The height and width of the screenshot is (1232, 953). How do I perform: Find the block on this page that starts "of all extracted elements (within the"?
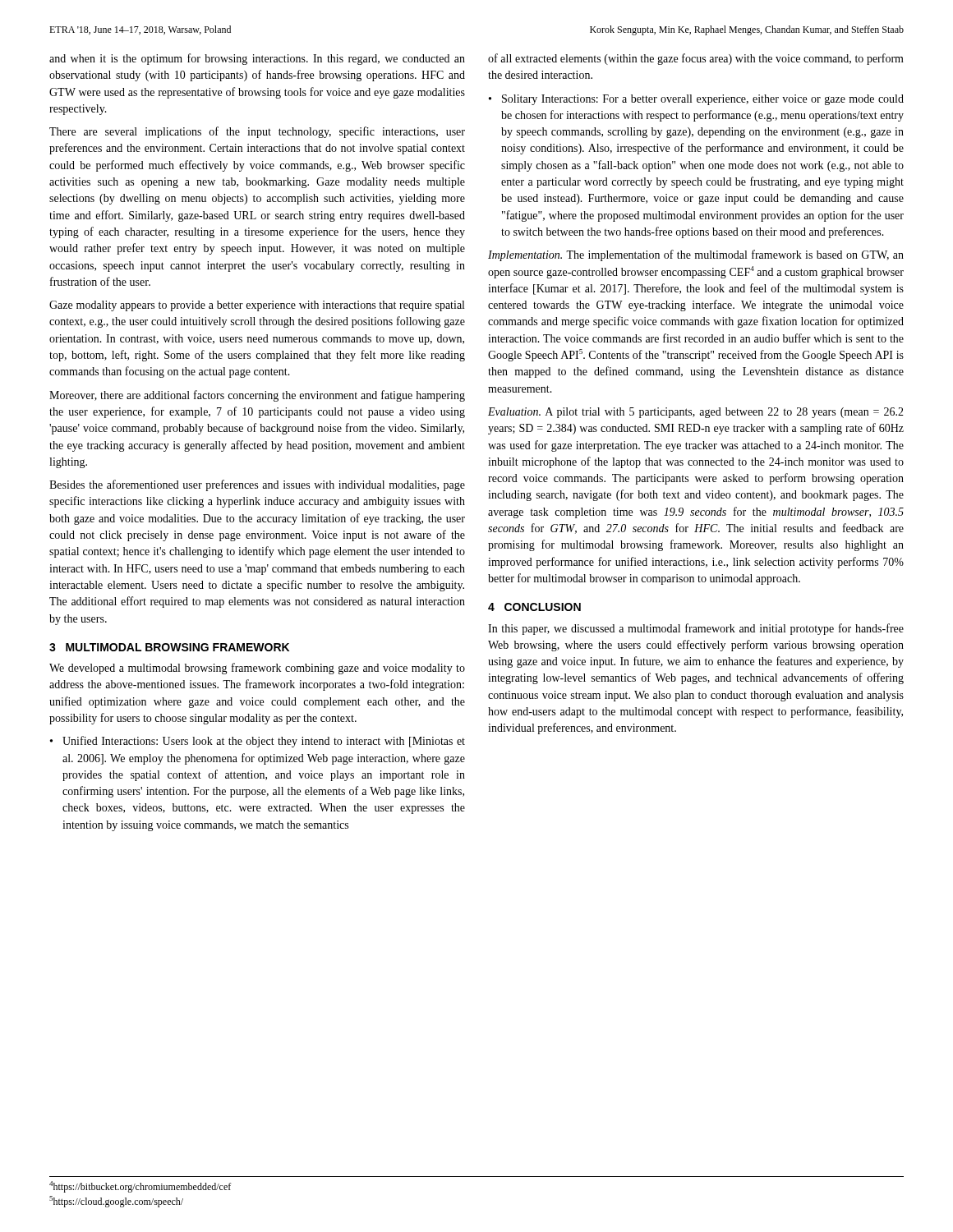[696, 68]
